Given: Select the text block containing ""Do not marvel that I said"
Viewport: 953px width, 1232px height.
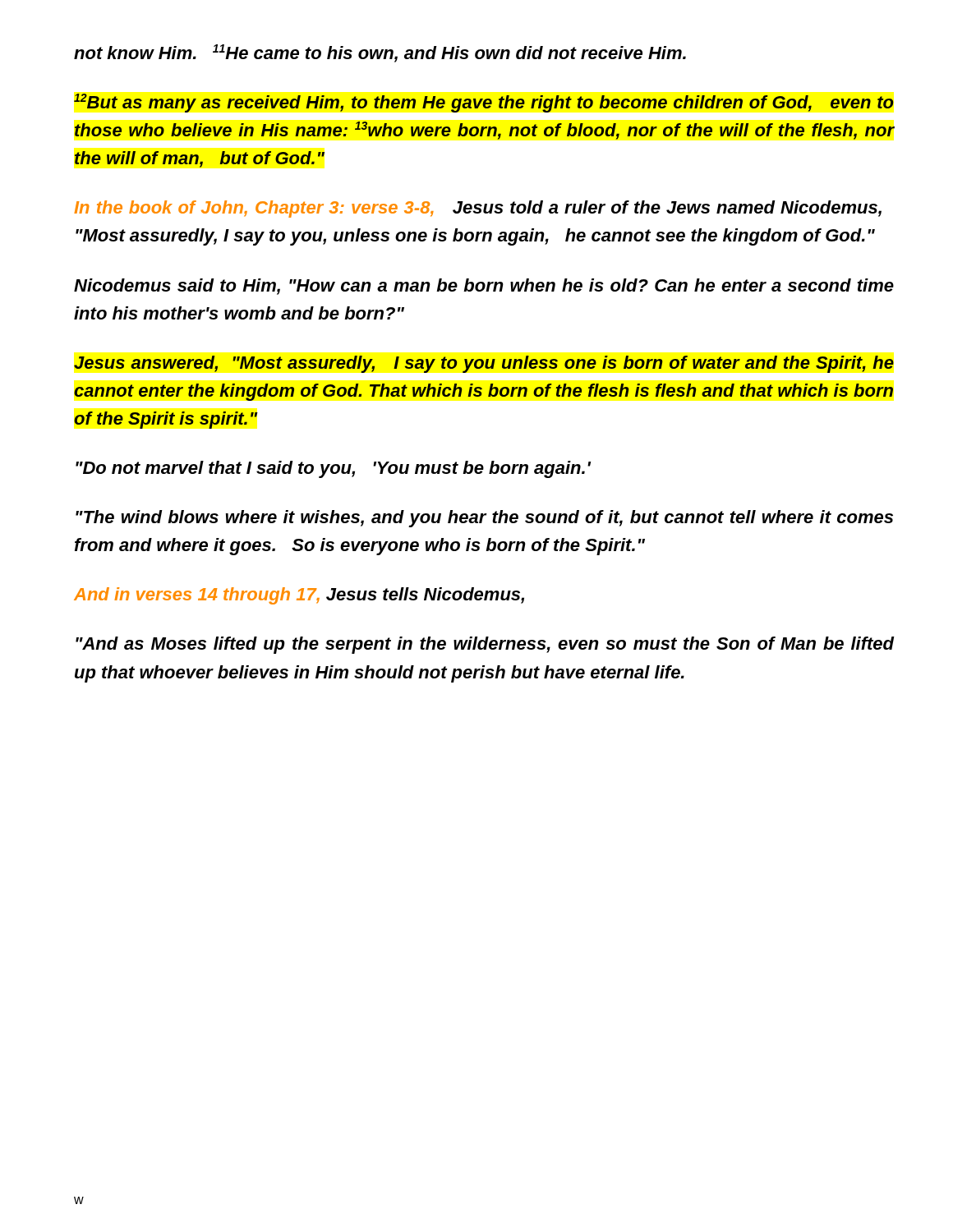Looking at the screenshot, I should (x=332, y=468).
